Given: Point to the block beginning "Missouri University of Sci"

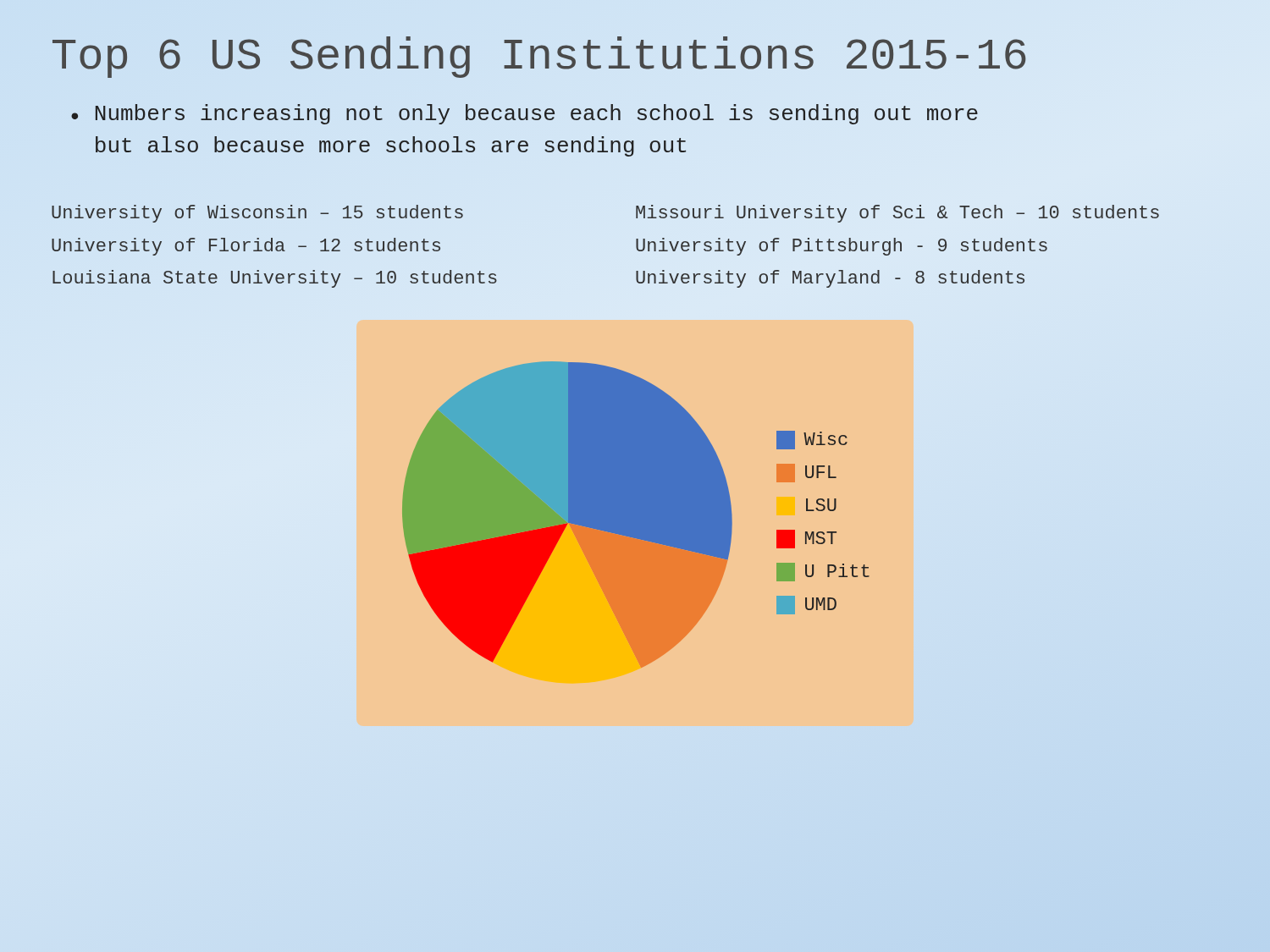Looking at the screenshot, I should tap(898, 247).
